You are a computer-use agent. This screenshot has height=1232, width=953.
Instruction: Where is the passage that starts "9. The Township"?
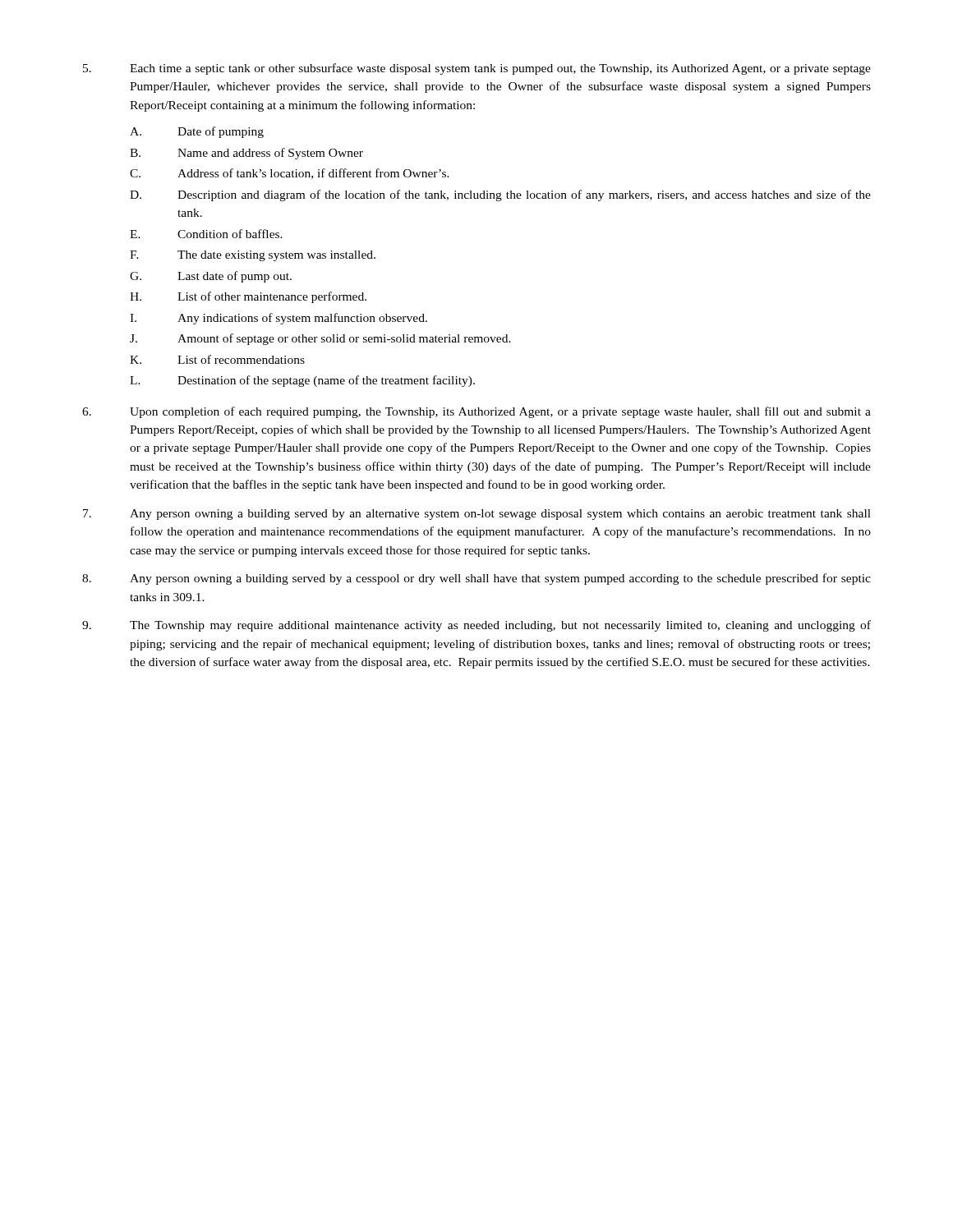tap(476, 644)
